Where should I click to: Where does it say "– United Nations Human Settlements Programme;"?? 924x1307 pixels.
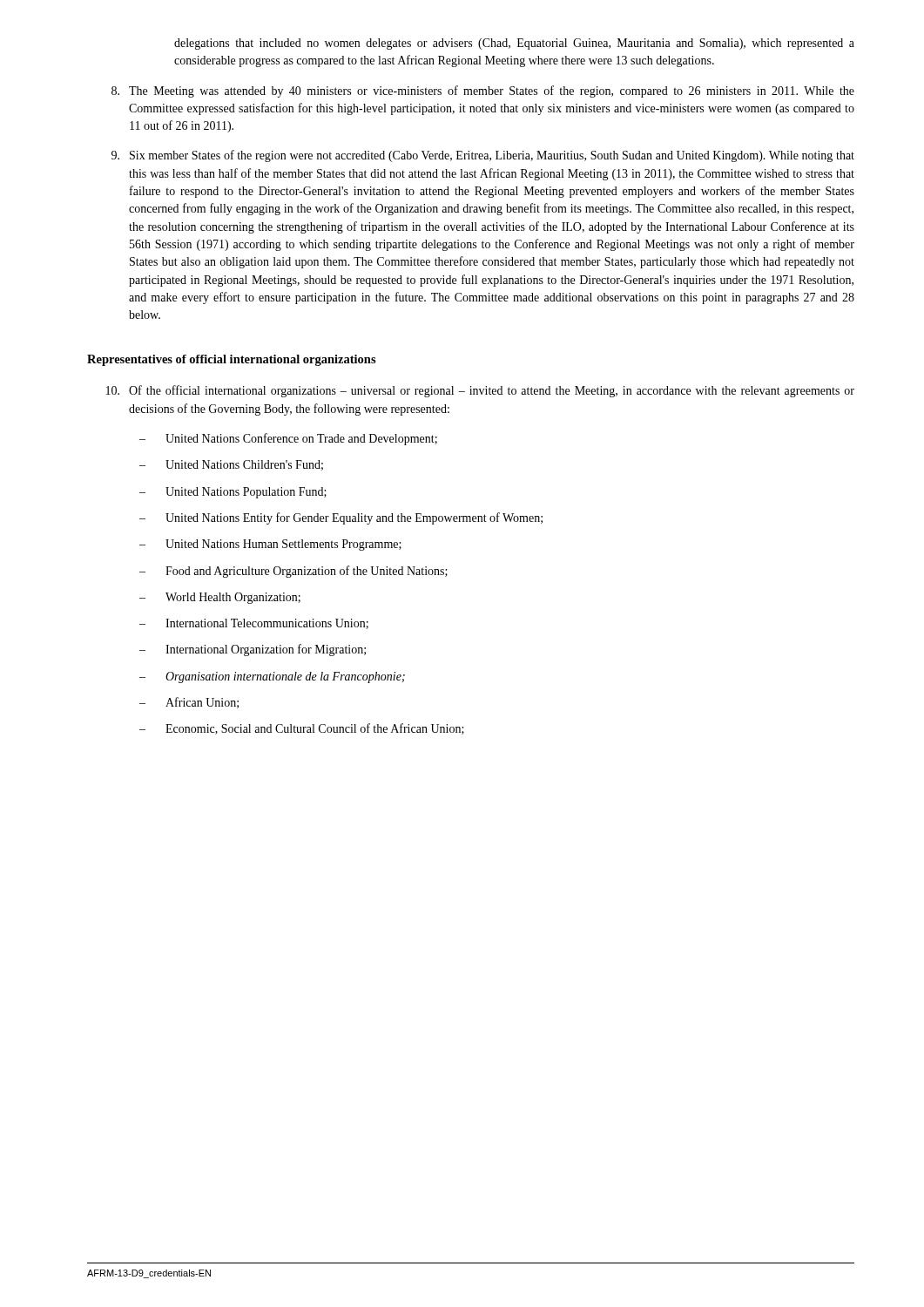[270, 545]
